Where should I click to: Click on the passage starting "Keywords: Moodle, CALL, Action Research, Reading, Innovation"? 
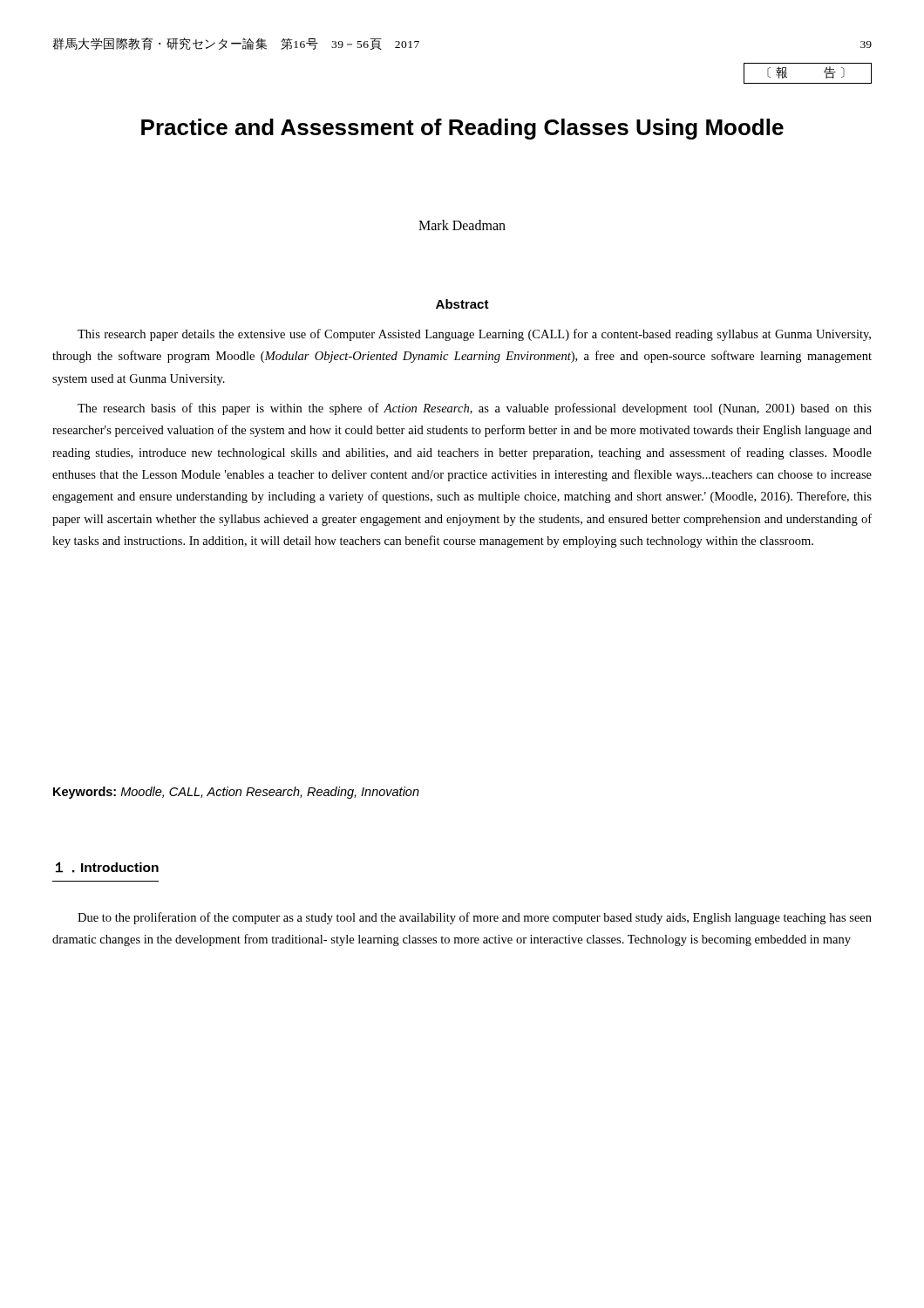click(x=236, y=792)
